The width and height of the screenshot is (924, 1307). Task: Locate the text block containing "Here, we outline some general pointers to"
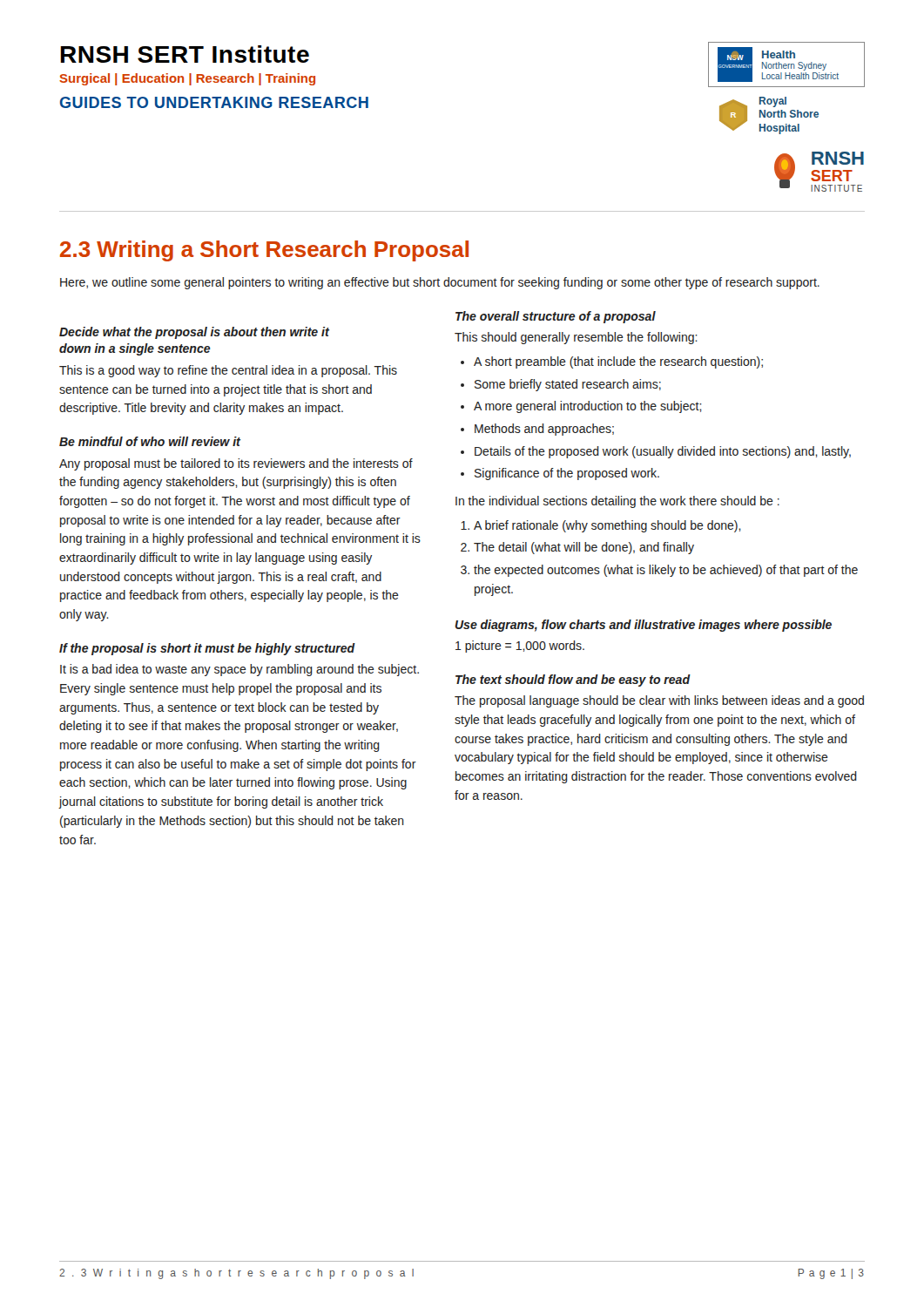(440, 282)
